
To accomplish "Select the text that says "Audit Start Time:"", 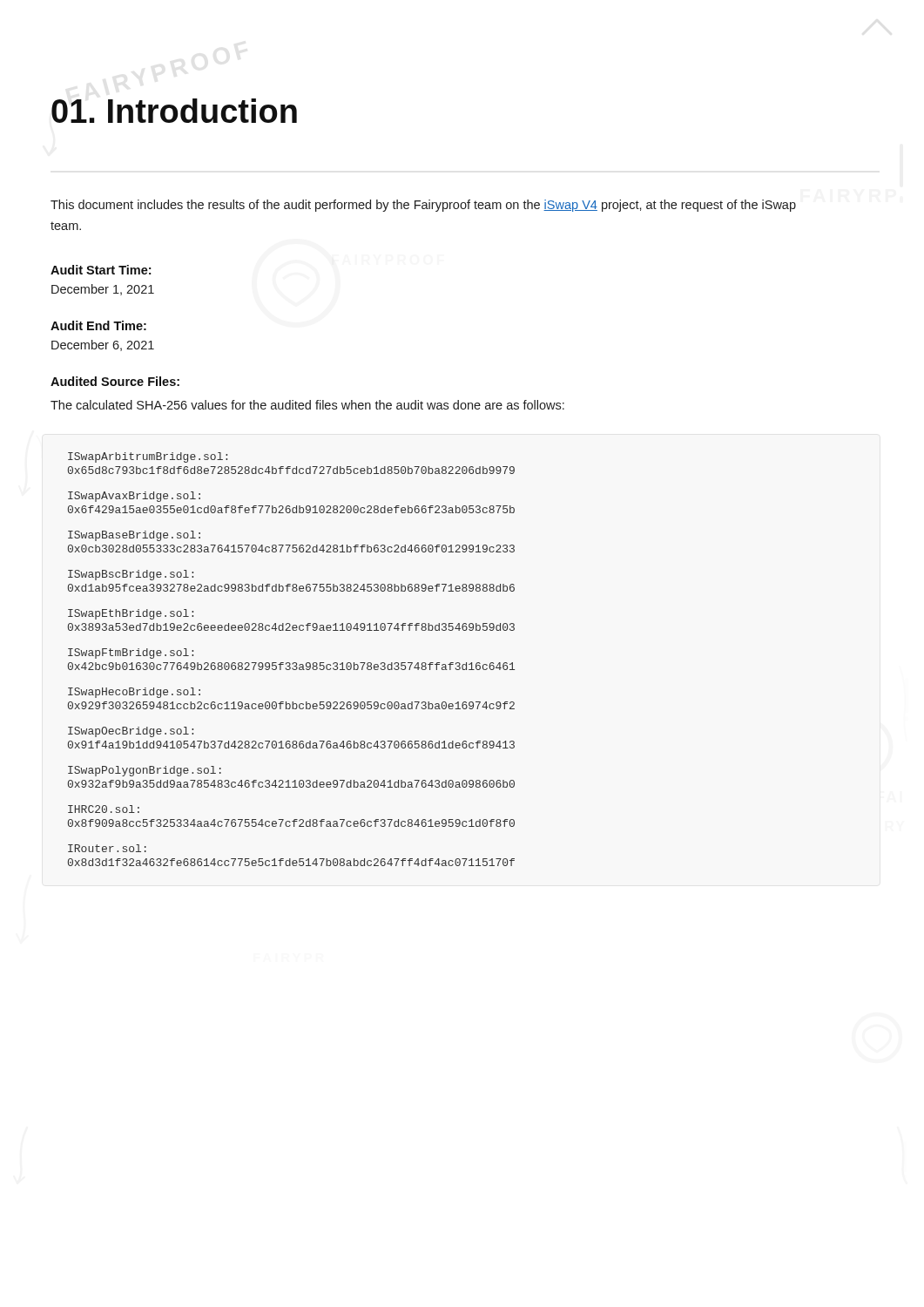I will [101, 270].
